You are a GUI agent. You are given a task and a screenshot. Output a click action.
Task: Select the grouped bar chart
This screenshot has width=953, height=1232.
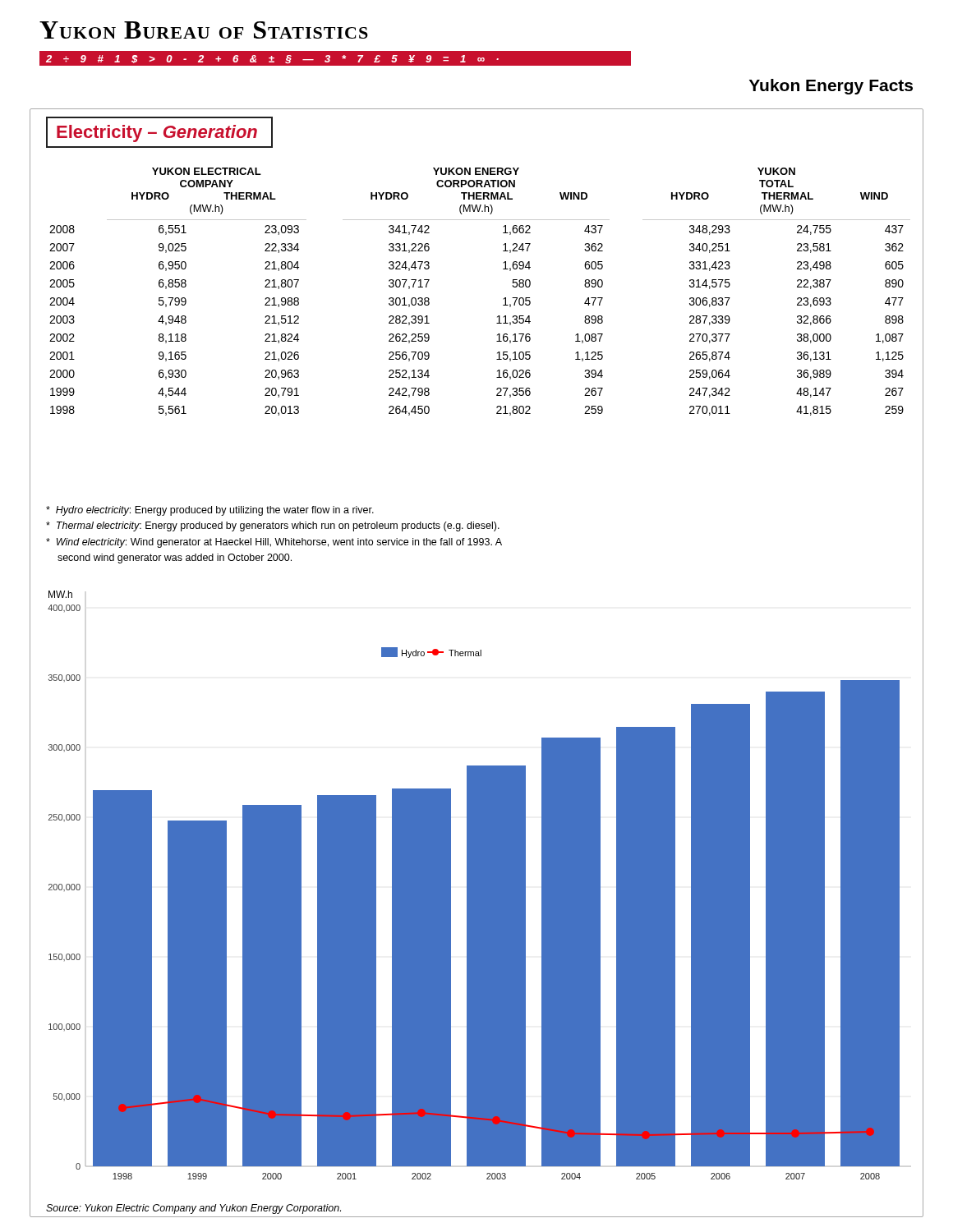(x=476, y=892)
